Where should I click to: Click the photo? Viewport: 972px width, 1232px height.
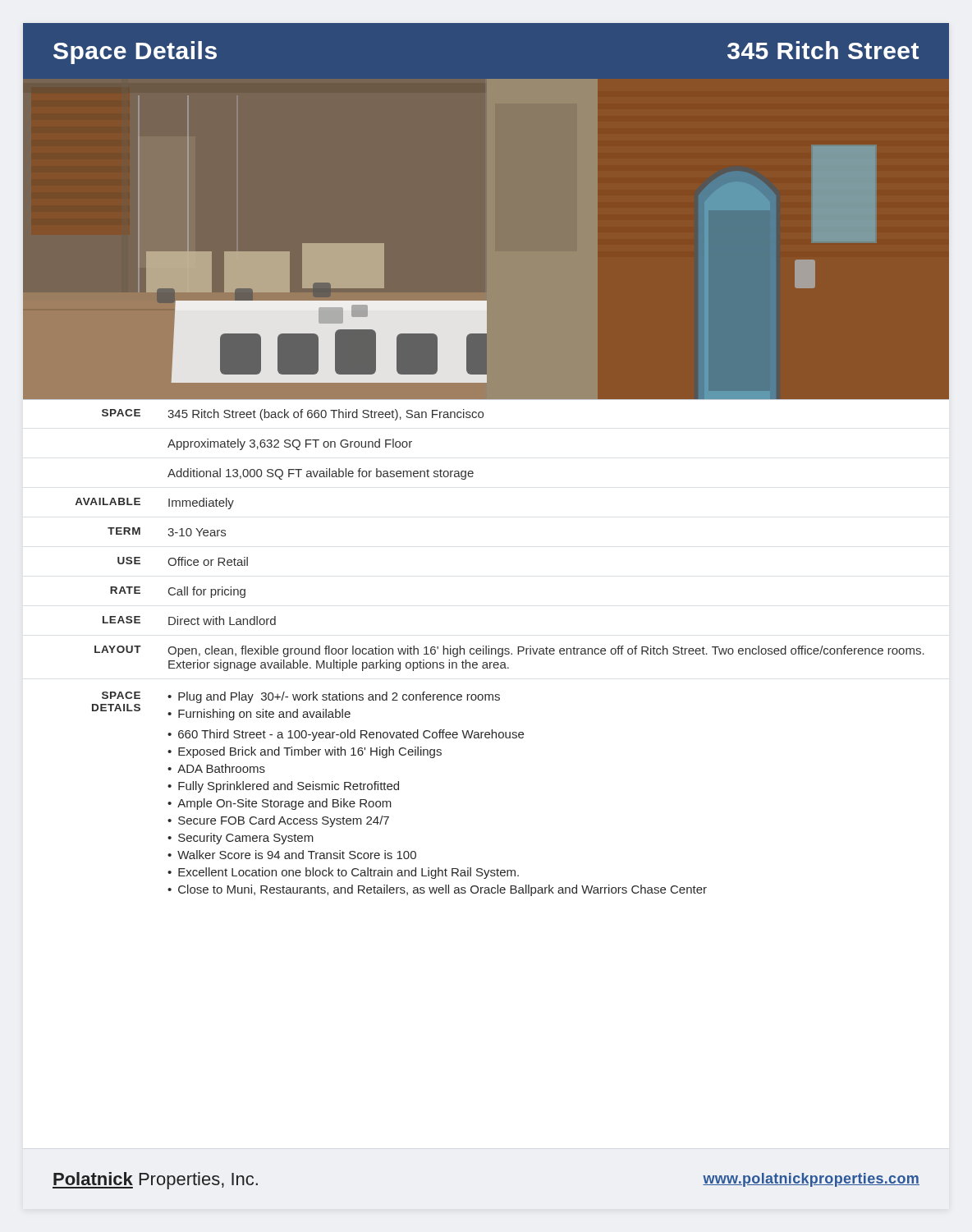(486, 239)
